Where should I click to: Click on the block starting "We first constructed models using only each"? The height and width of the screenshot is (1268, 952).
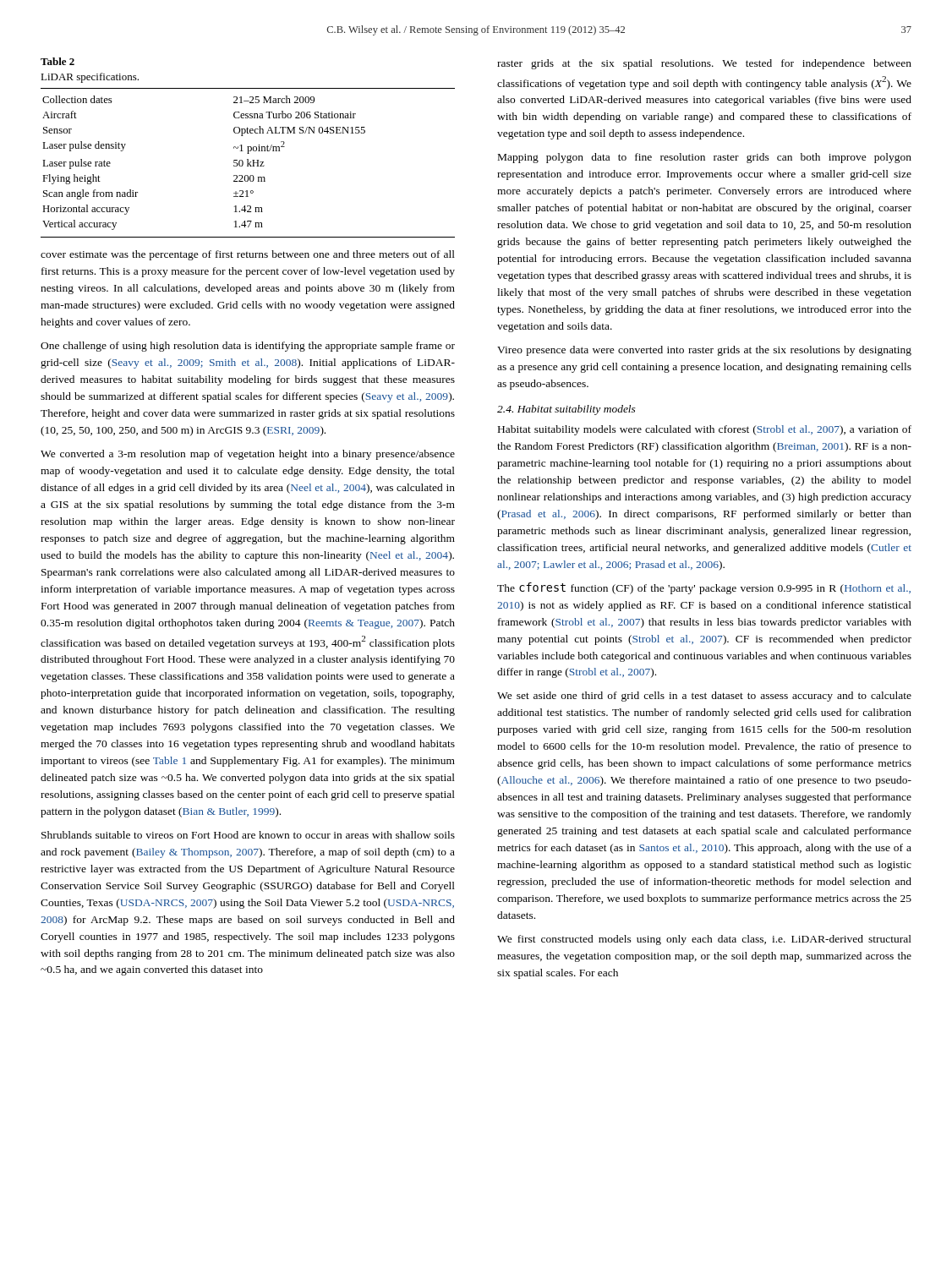704,956
